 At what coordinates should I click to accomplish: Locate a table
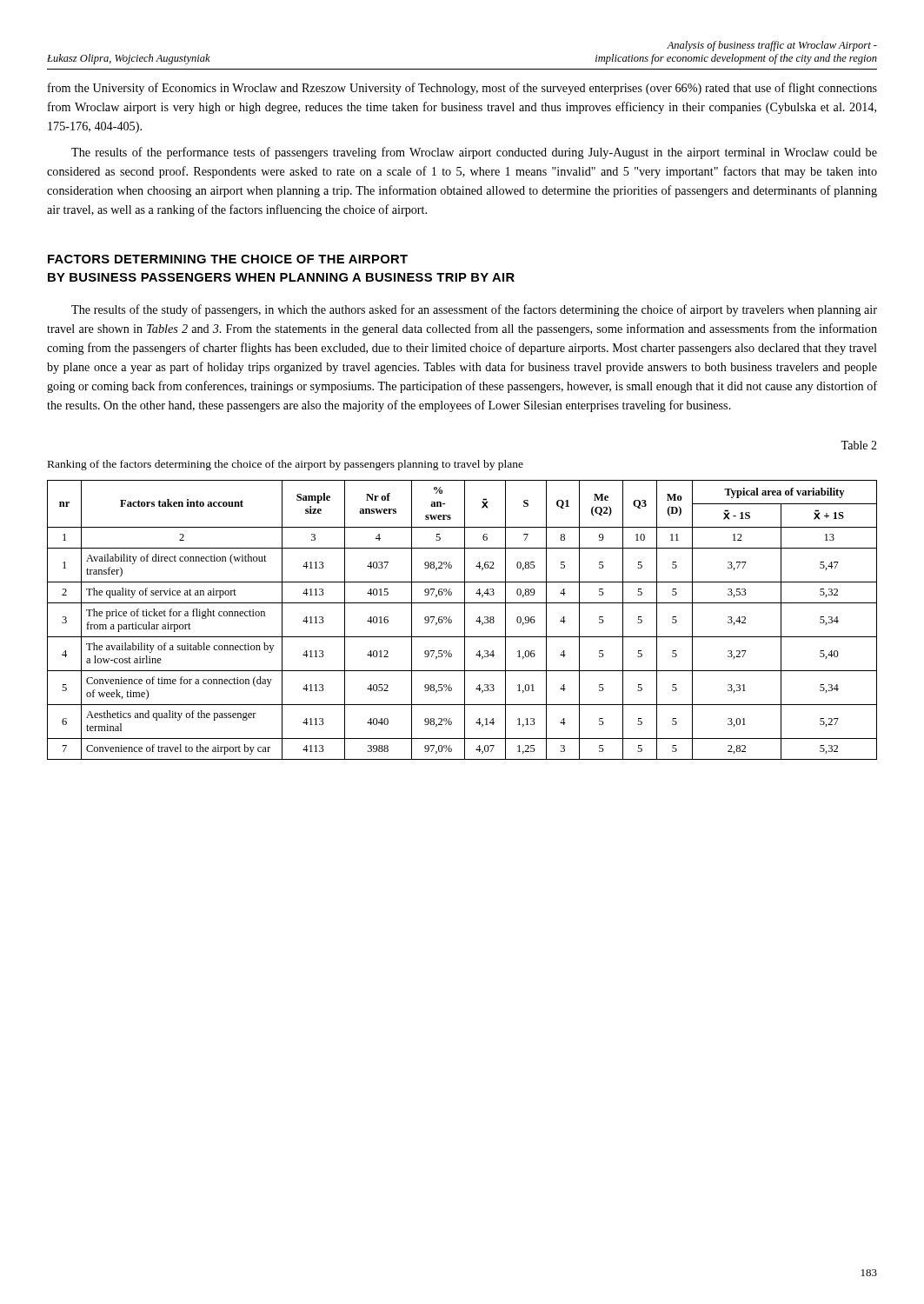[462, 620]
